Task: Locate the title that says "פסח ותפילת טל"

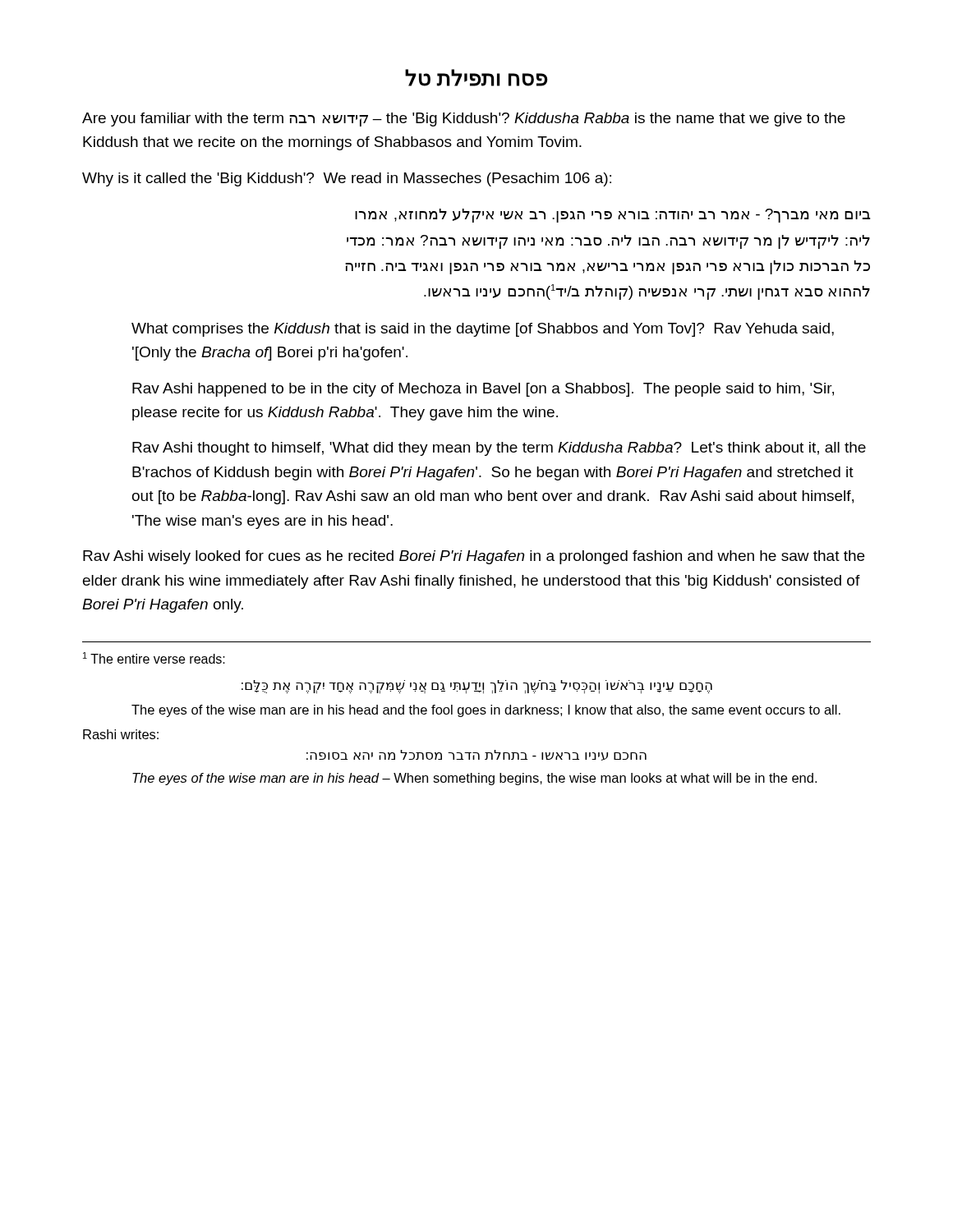Action: pyautogui.click(x=476, y=78)
